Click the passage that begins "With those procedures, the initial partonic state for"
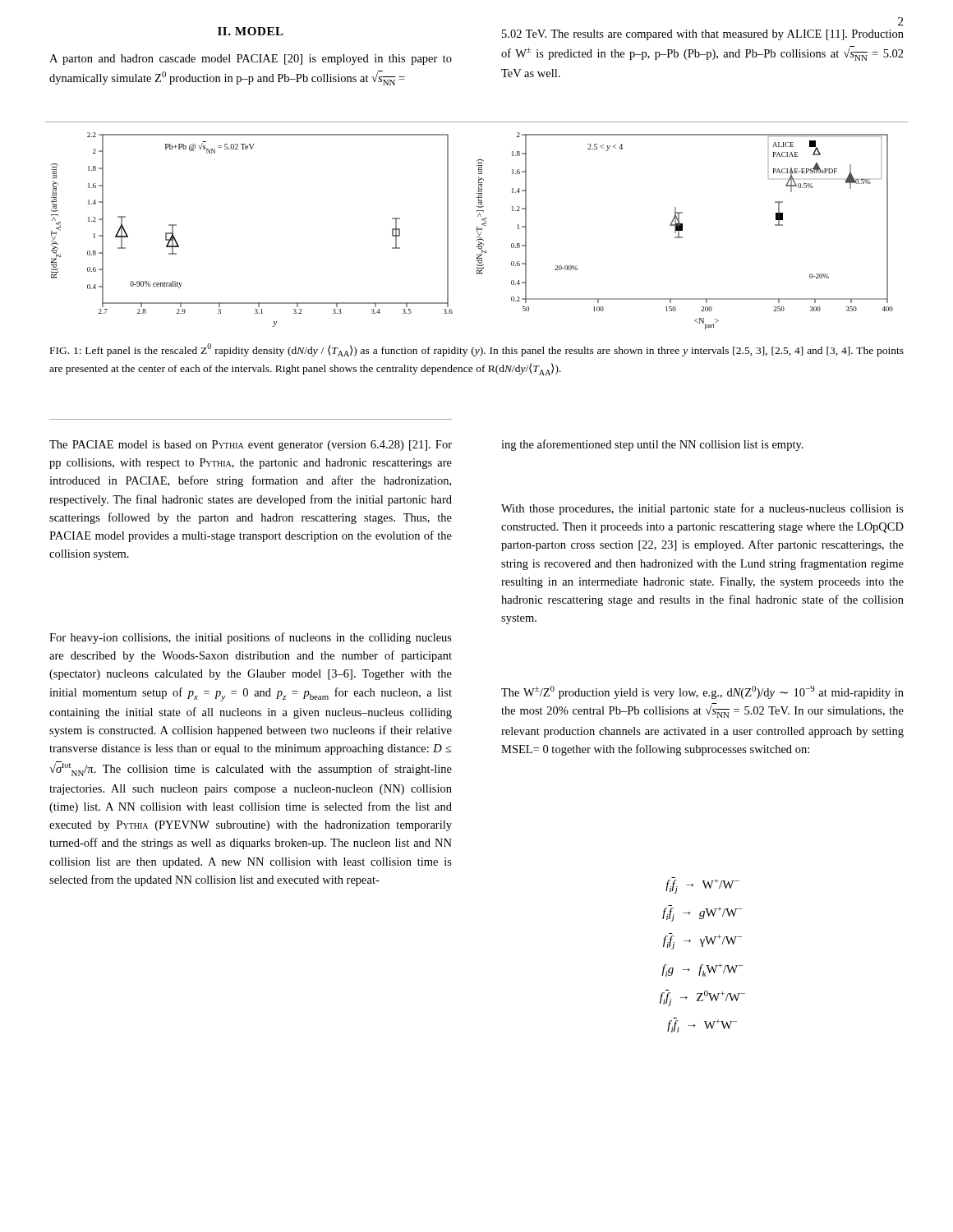 coord(702,563)
